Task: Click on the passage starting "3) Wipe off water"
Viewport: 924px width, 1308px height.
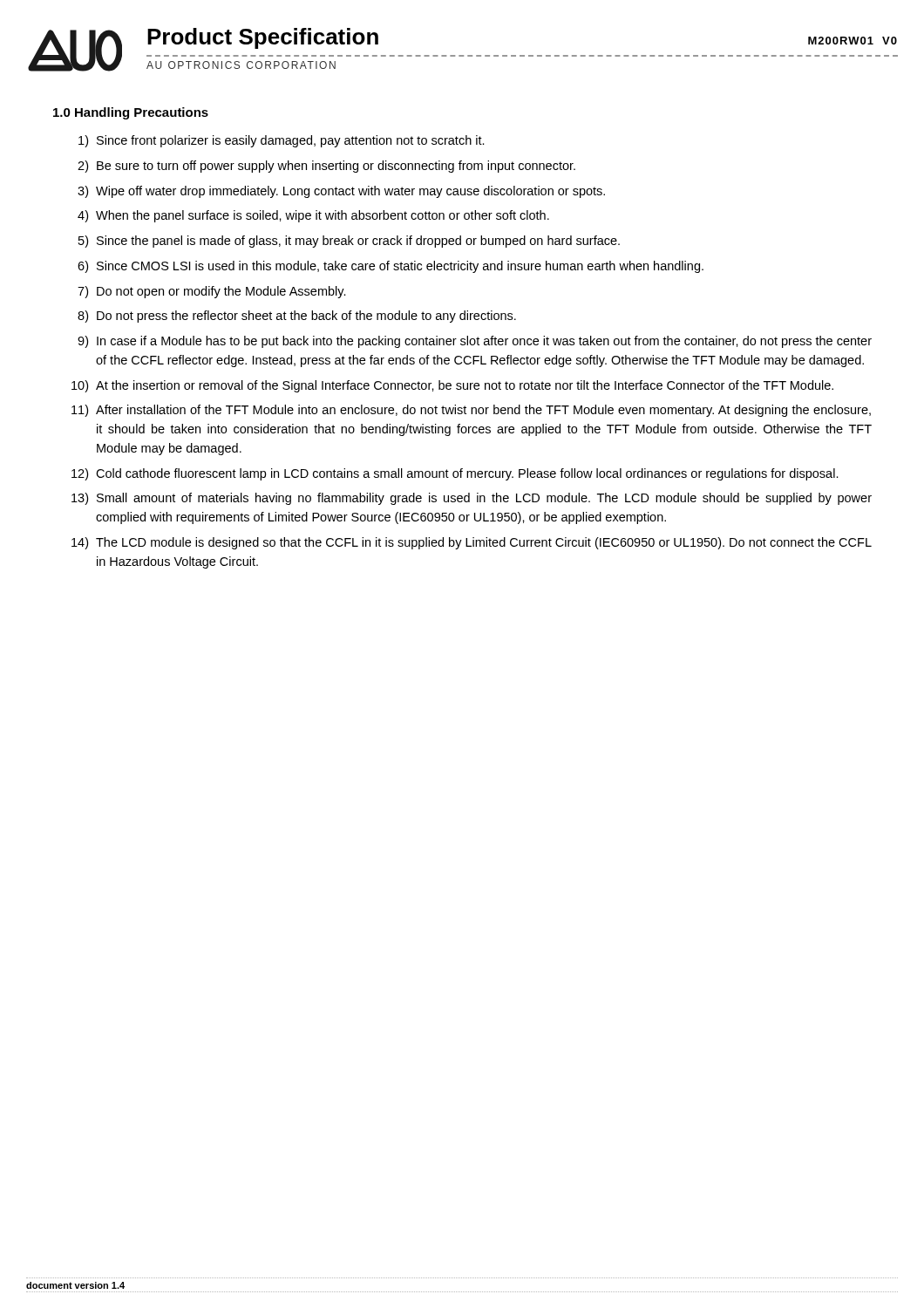Action: tap(462, 191)
